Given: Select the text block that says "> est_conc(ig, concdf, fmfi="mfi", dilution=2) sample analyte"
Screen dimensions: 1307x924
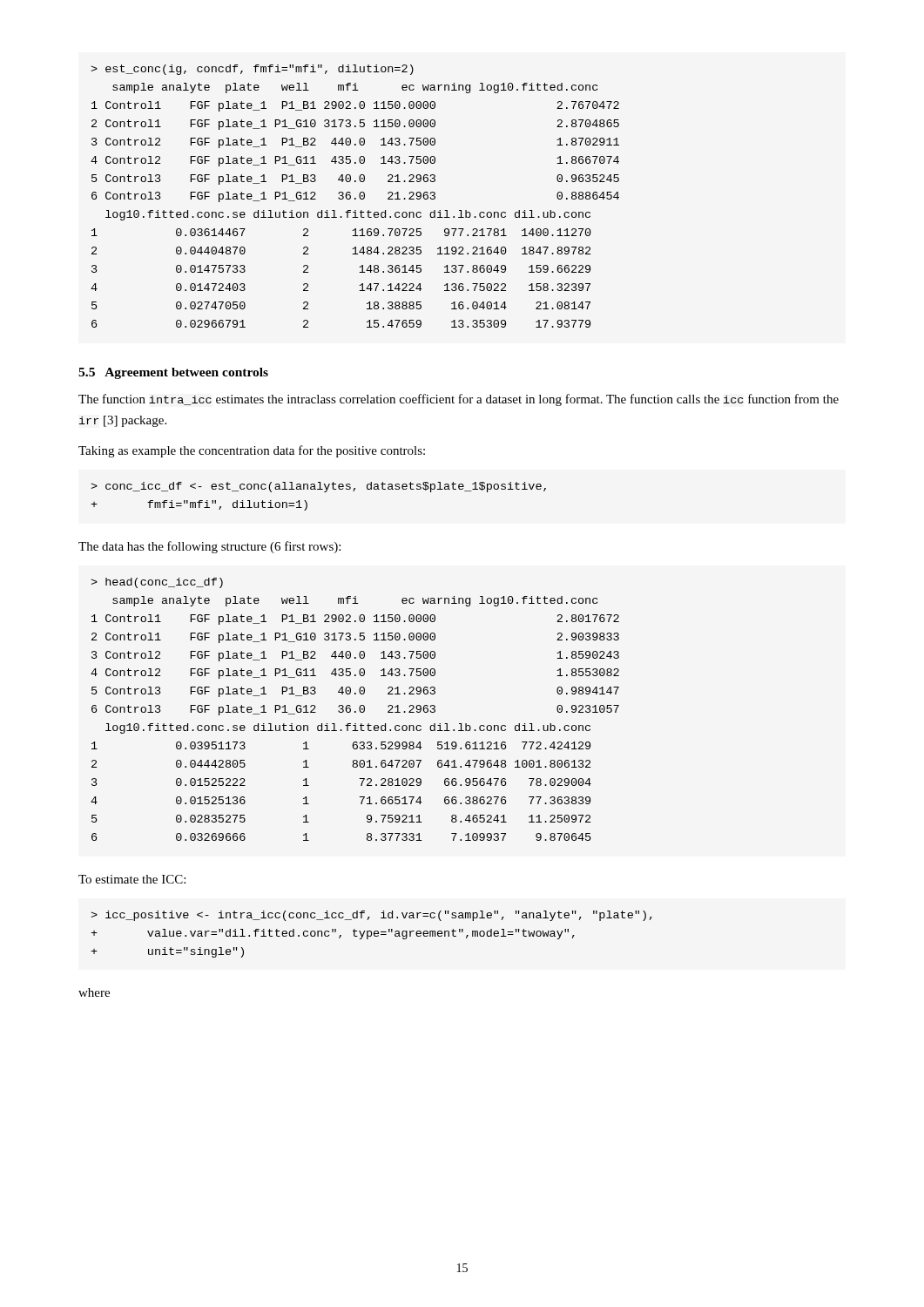Looking at the screenshot, I should click(355, 197).
